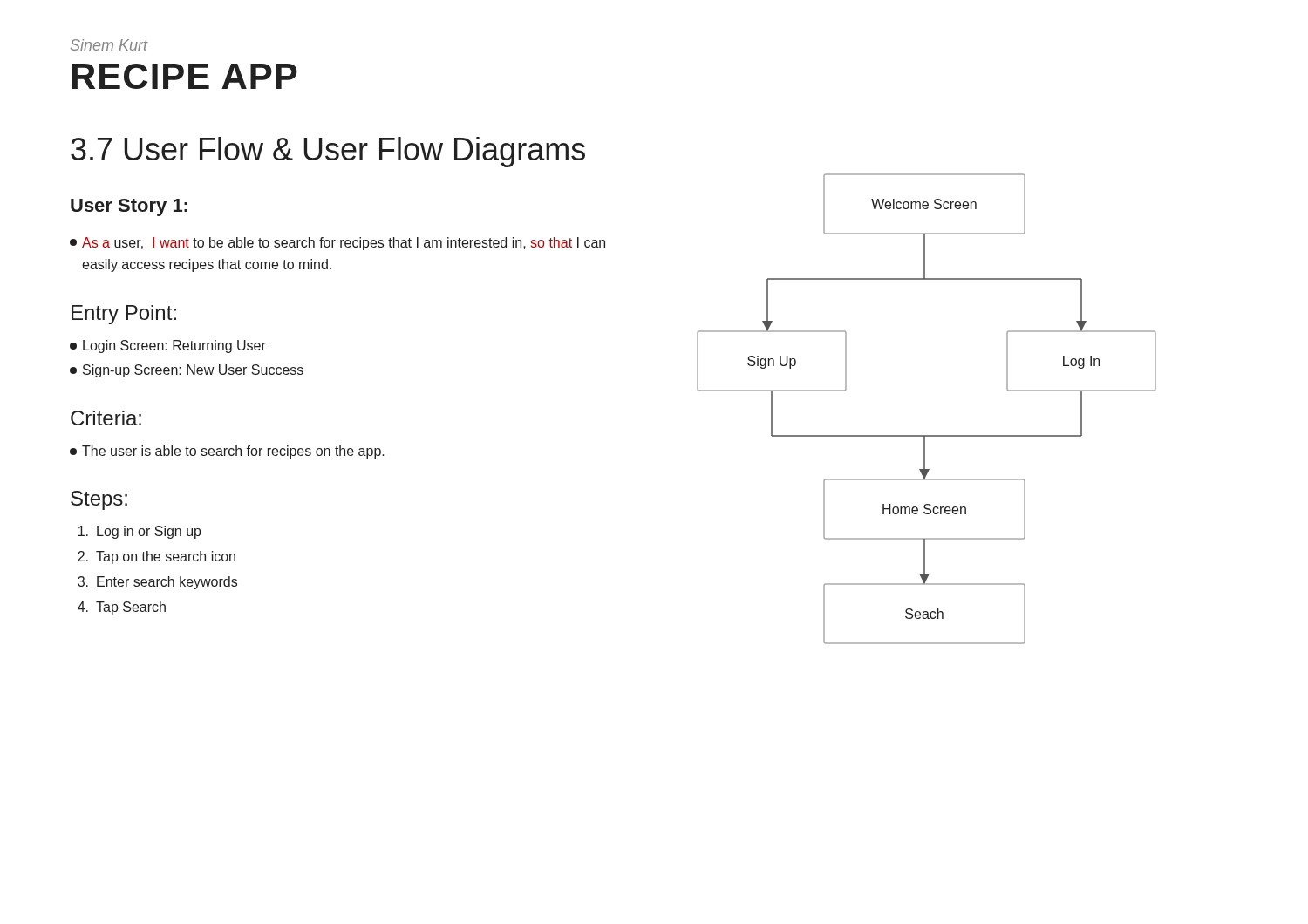The width and height of the screenshot is (1308, 924).
Task: Find the block on this page that starts "As a user, I want to"
Action: (340, 255)
